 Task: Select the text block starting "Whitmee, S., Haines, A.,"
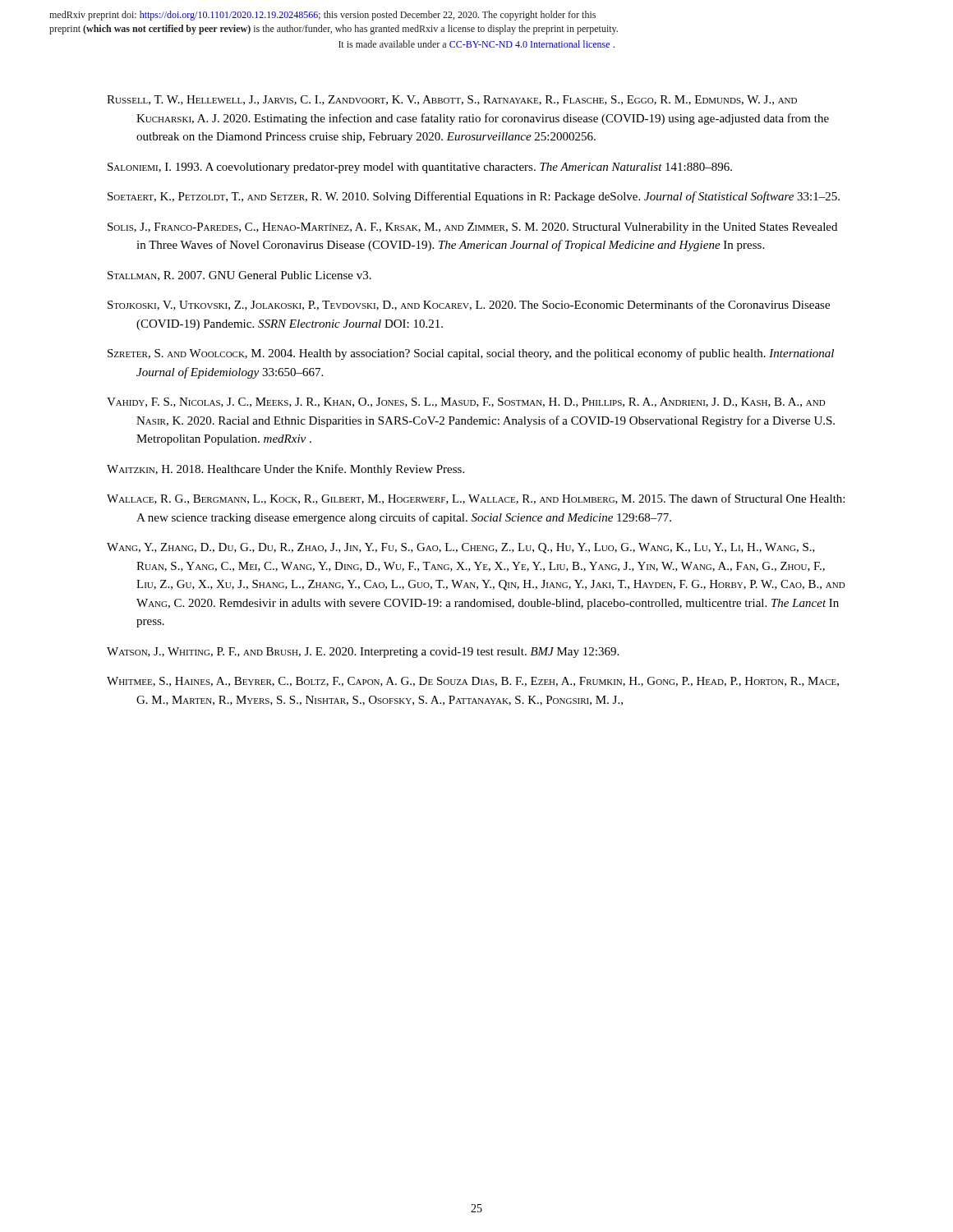pyautogui.click(x=473, y=690)
